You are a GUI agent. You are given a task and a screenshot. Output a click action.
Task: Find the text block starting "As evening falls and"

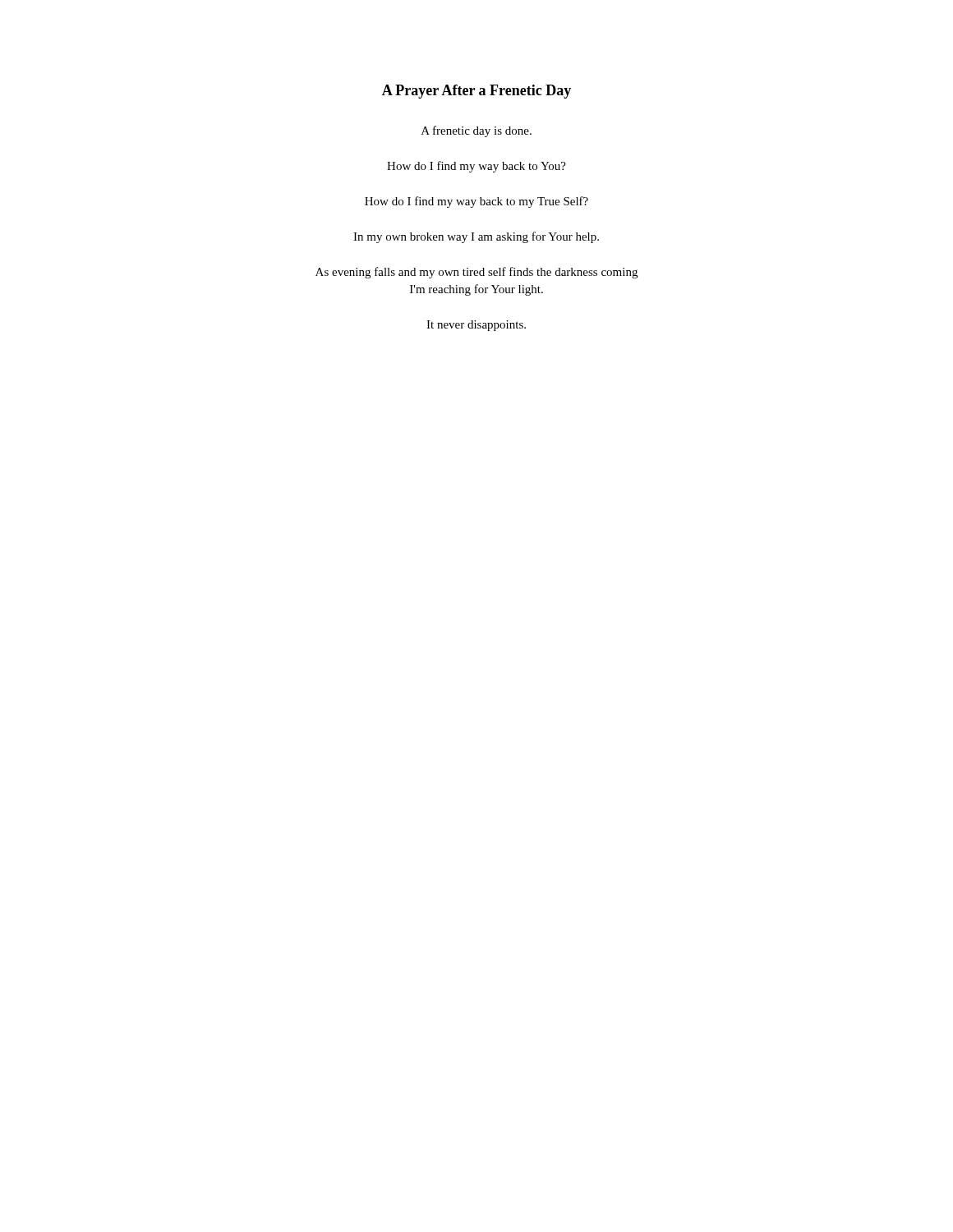(476, 280)
